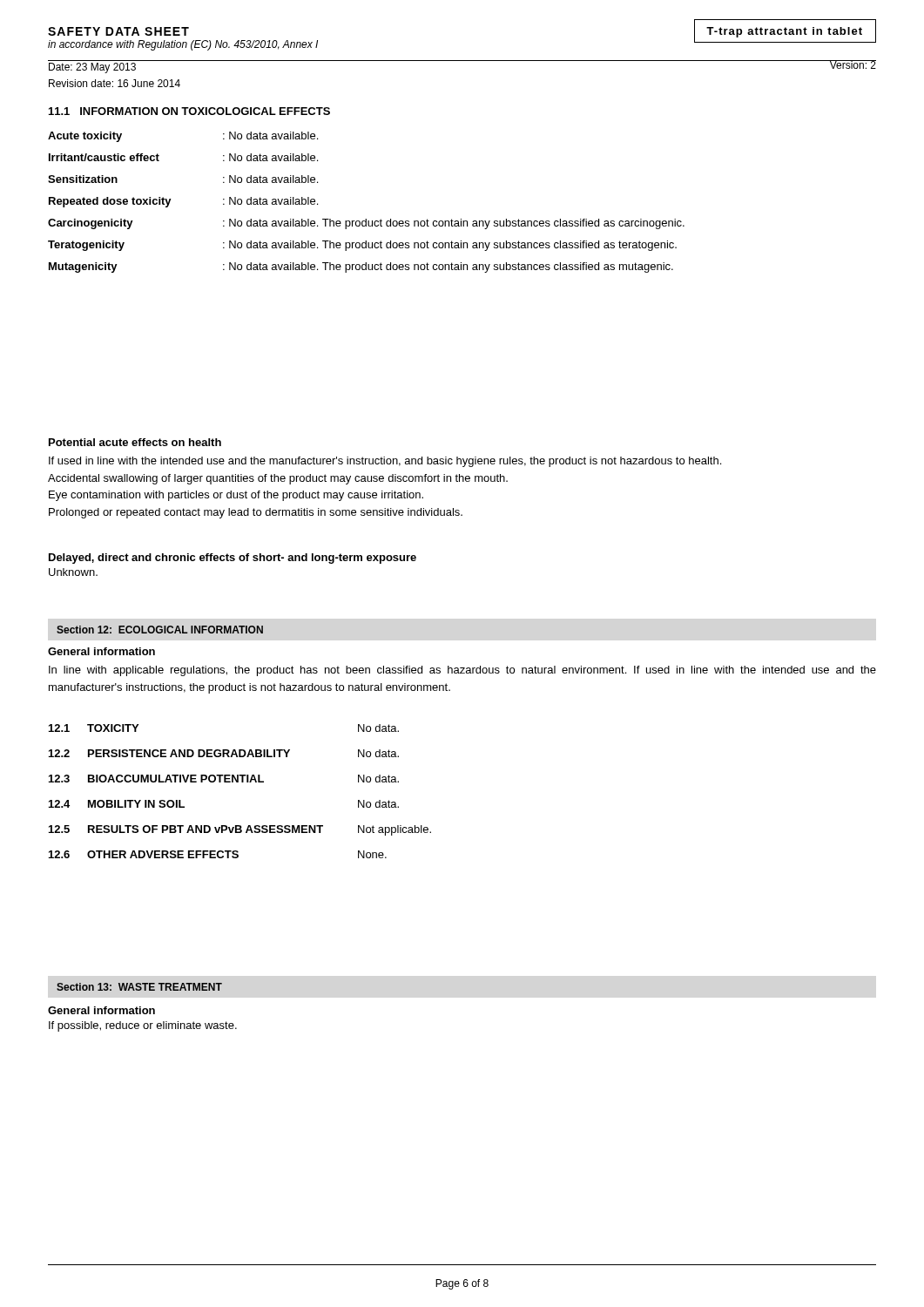
Task: Where is the passage that starts "Sensitization : No"?
Action: click(83, 179)
